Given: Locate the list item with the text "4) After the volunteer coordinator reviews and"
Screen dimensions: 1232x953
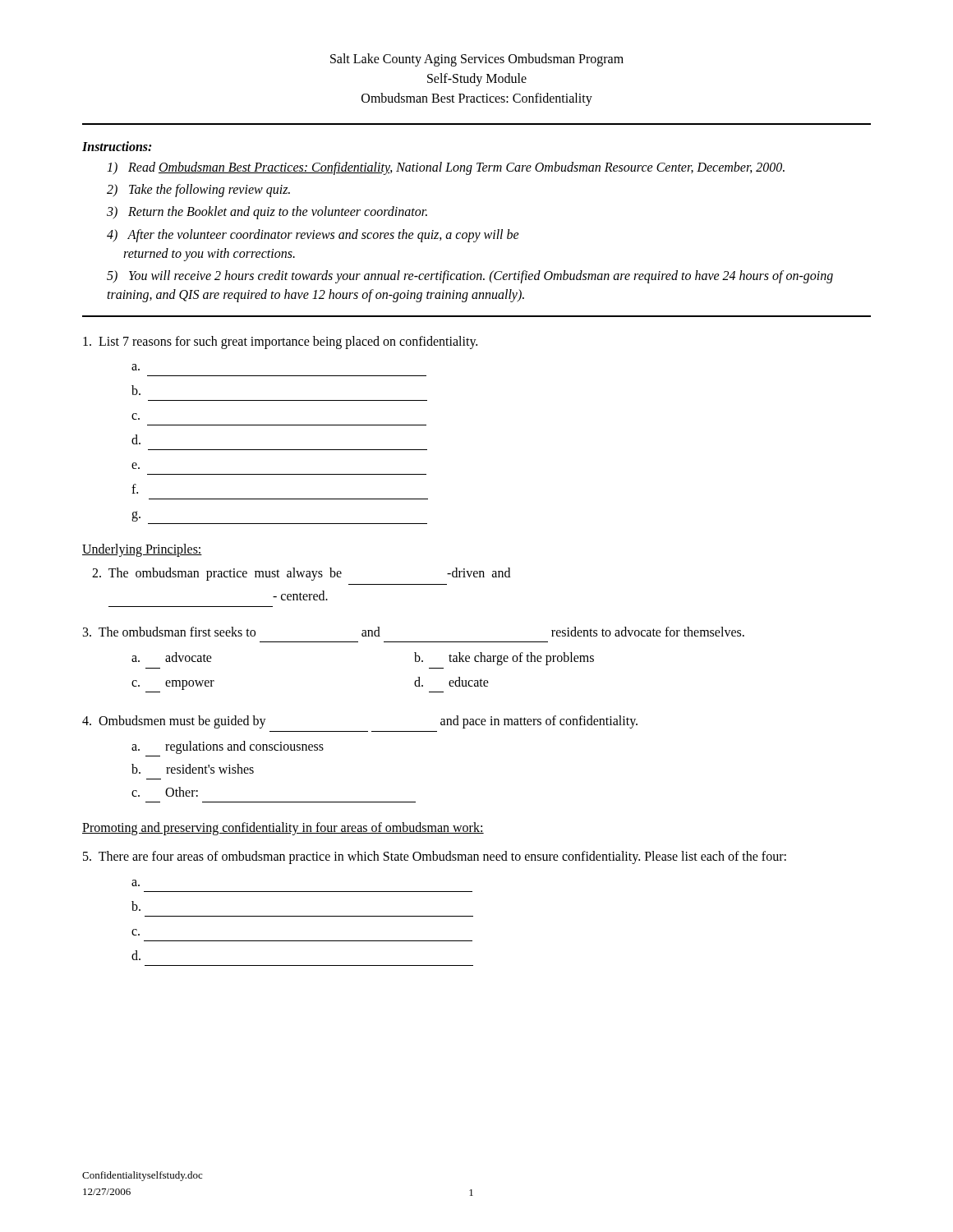Looking at the screenshot, I should pos(313,242).
